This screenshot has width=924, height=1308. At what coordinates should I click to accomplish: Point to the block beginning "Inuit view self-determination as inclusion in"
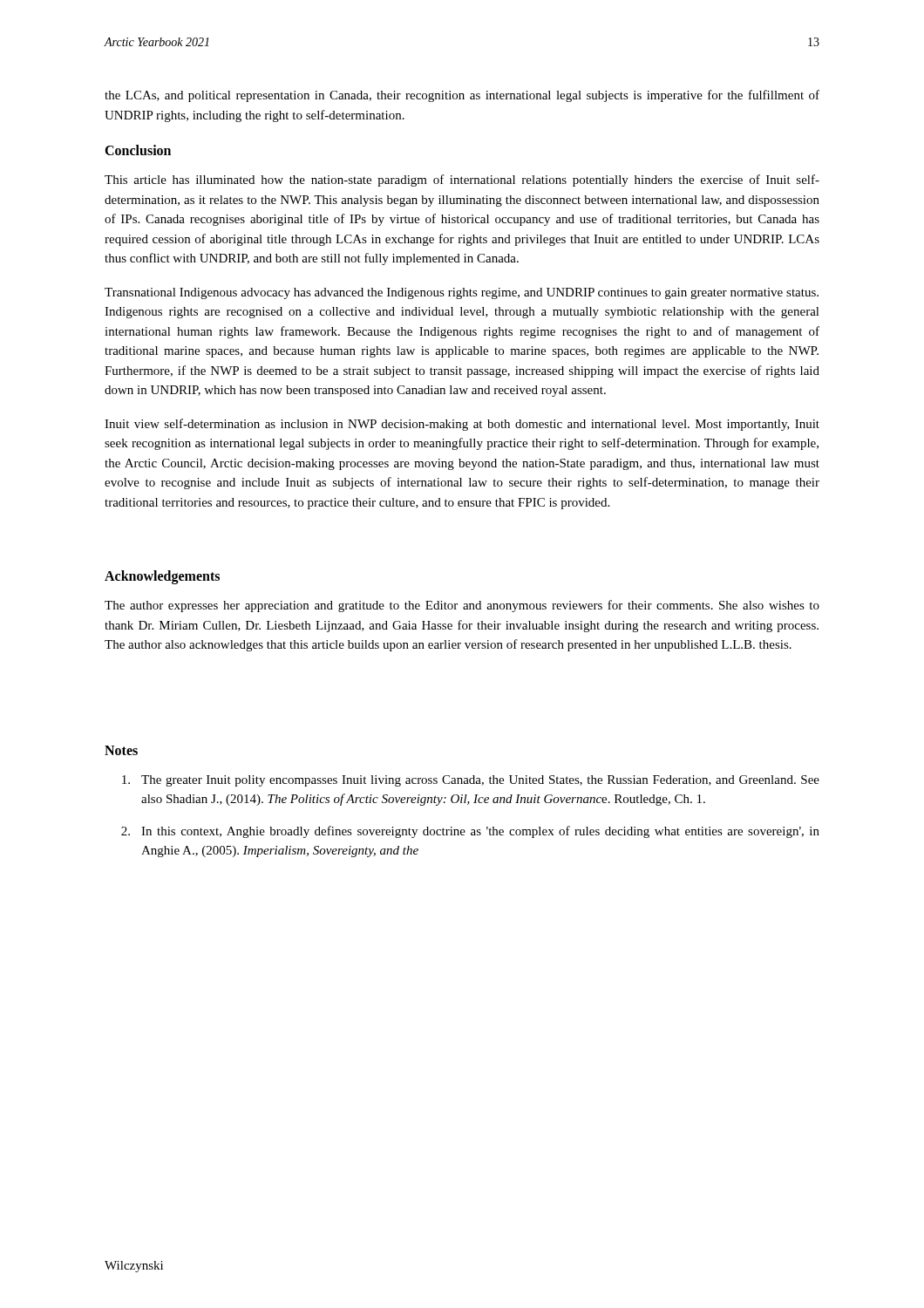[x=462, y=463]
